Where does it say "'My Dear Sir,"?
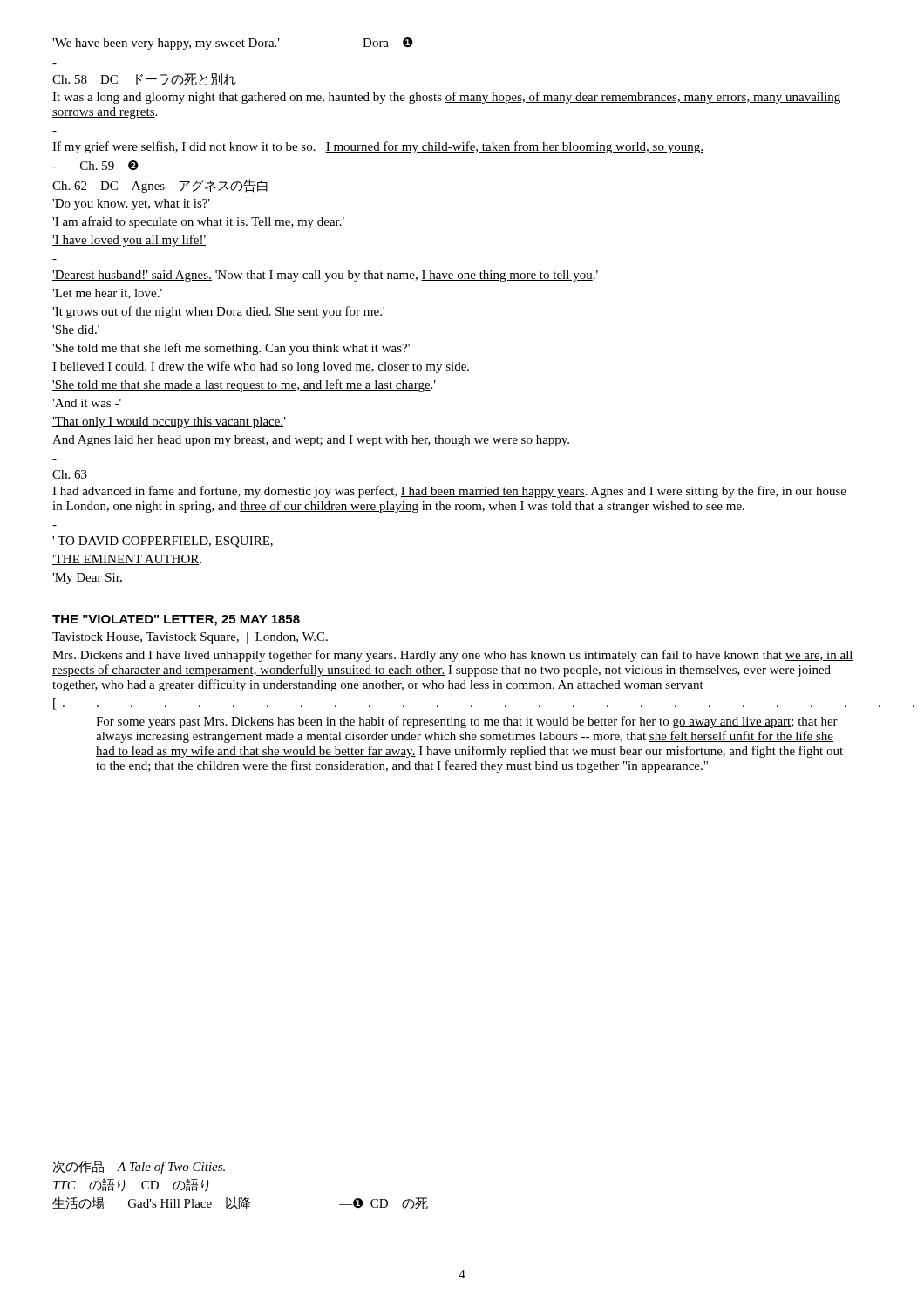The image size is (924, 1308). 88,577
